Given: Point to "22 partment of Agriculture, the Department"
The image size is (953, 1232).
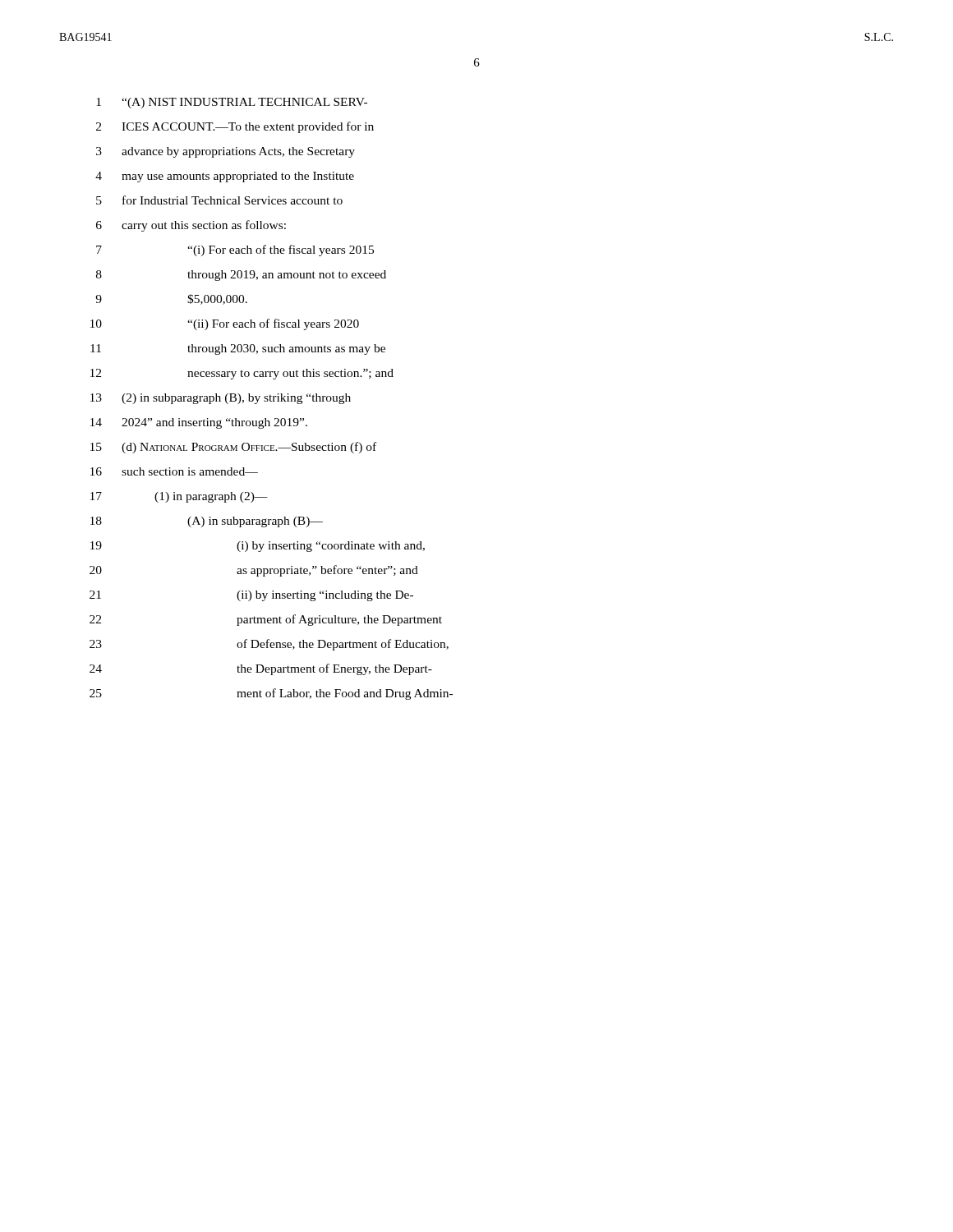Looking at the screenshot, I should 266,620.
